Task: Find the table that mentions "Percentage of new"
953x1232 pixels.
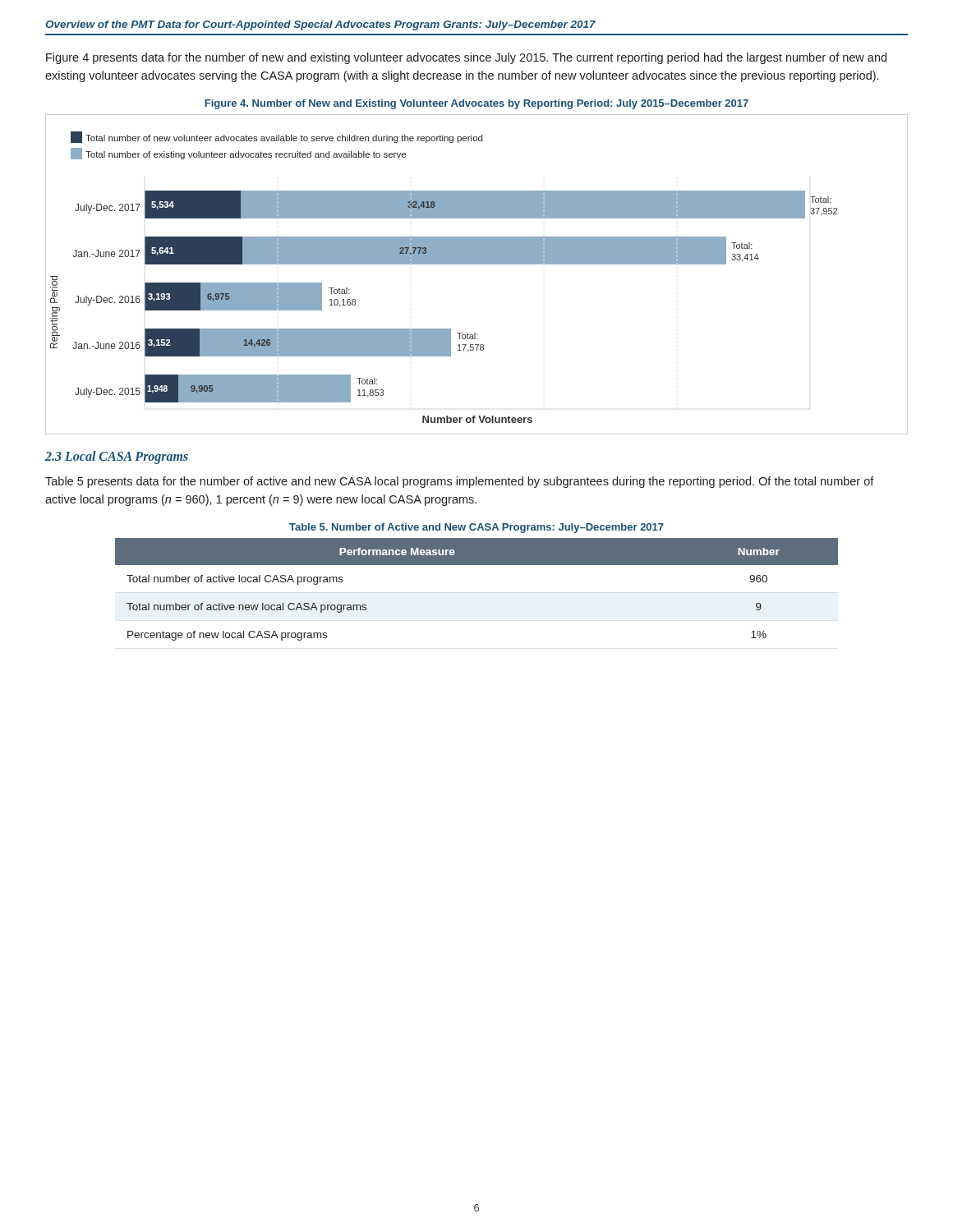Action: (x=476, y=593)
